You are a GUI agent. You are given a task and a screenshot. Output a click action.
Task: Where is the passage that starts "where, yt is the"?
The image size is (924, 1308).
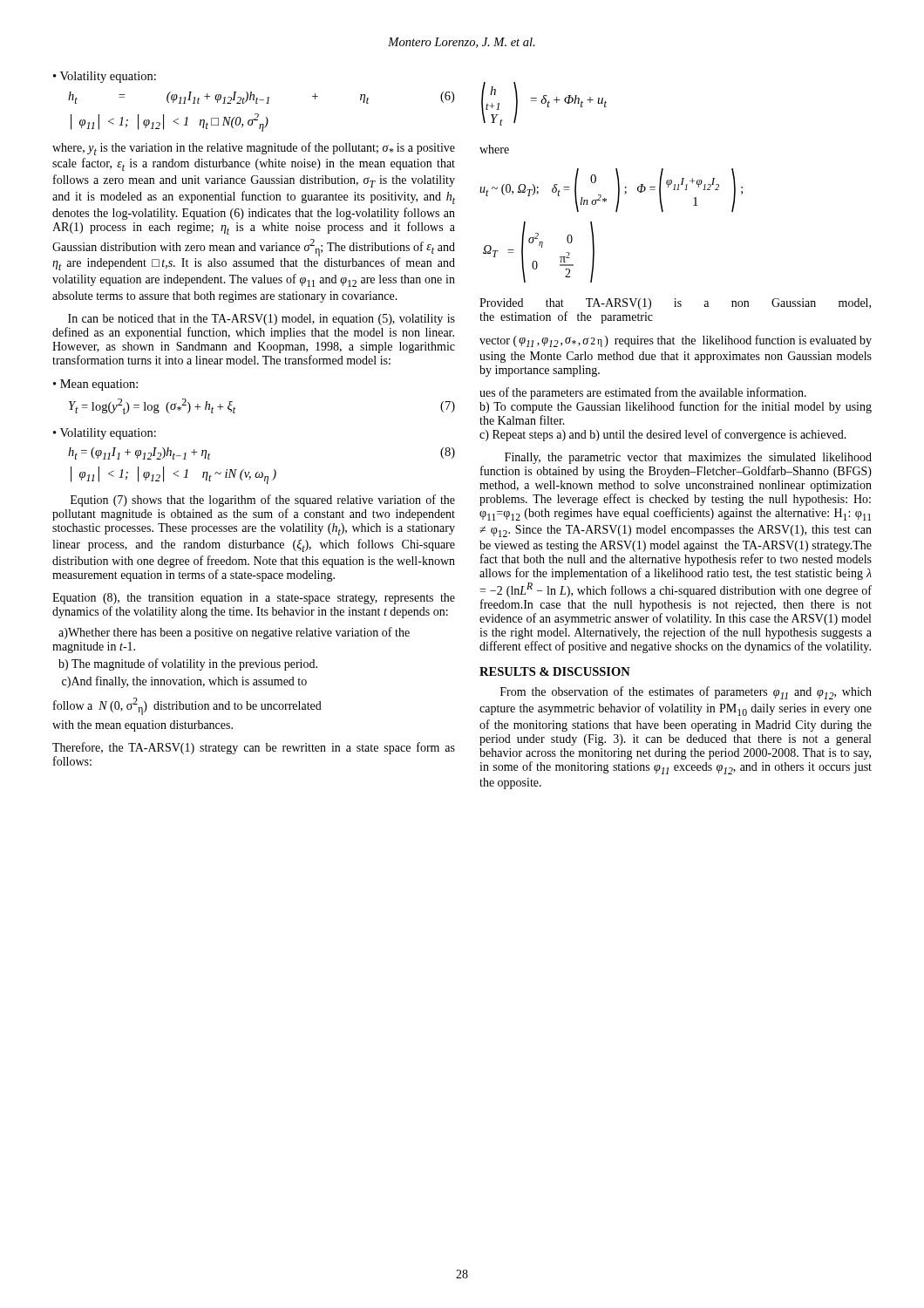(254, 222)
